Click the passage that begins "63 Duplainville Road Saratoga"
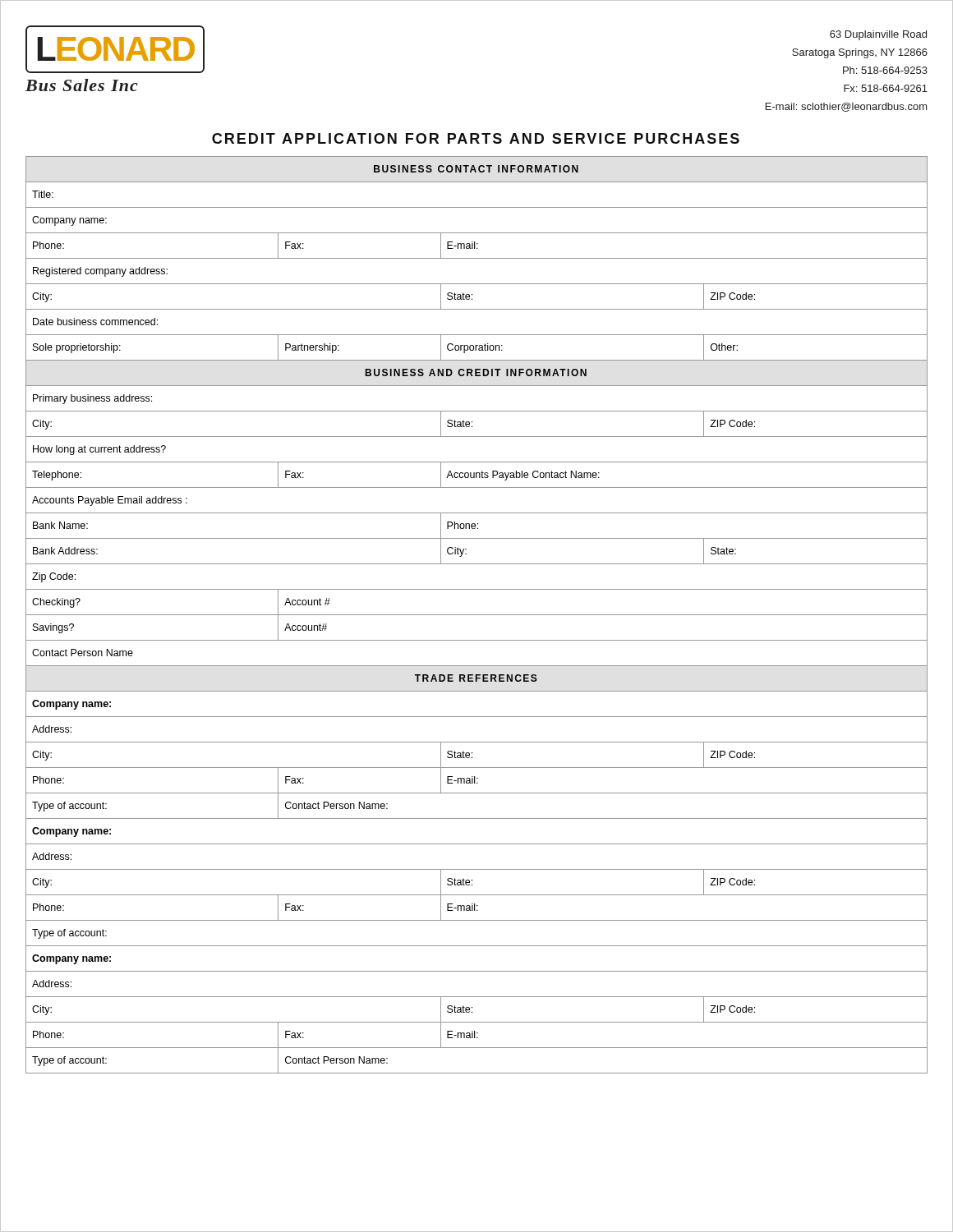This screenshot has height=1232, width=953. [x=846, y=70]
